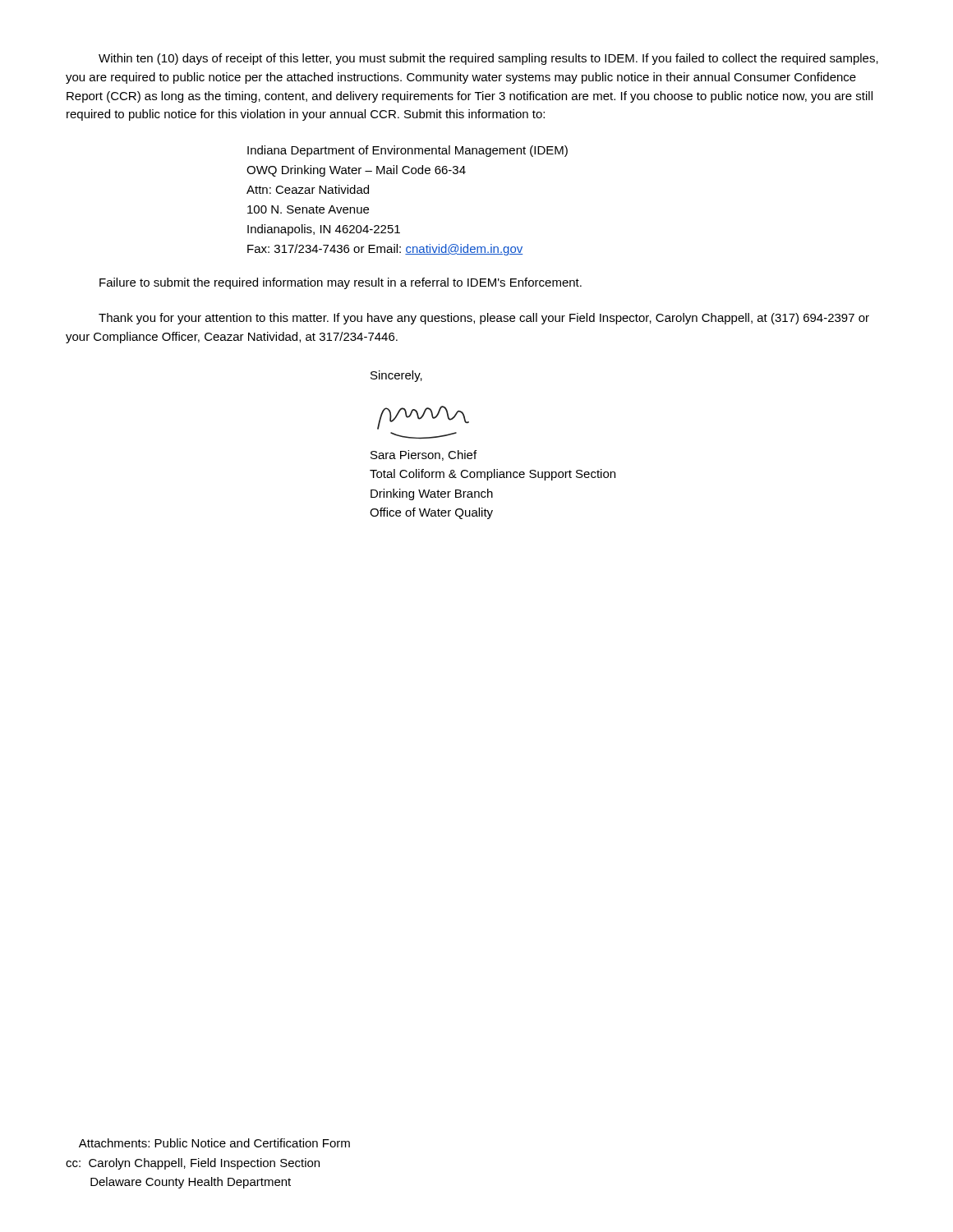Find the block starting "Sara Pierson, Chief Total Coliform &"
Image resolution: width=953 pixels, height=1232 pixels.
click(493, 483)
